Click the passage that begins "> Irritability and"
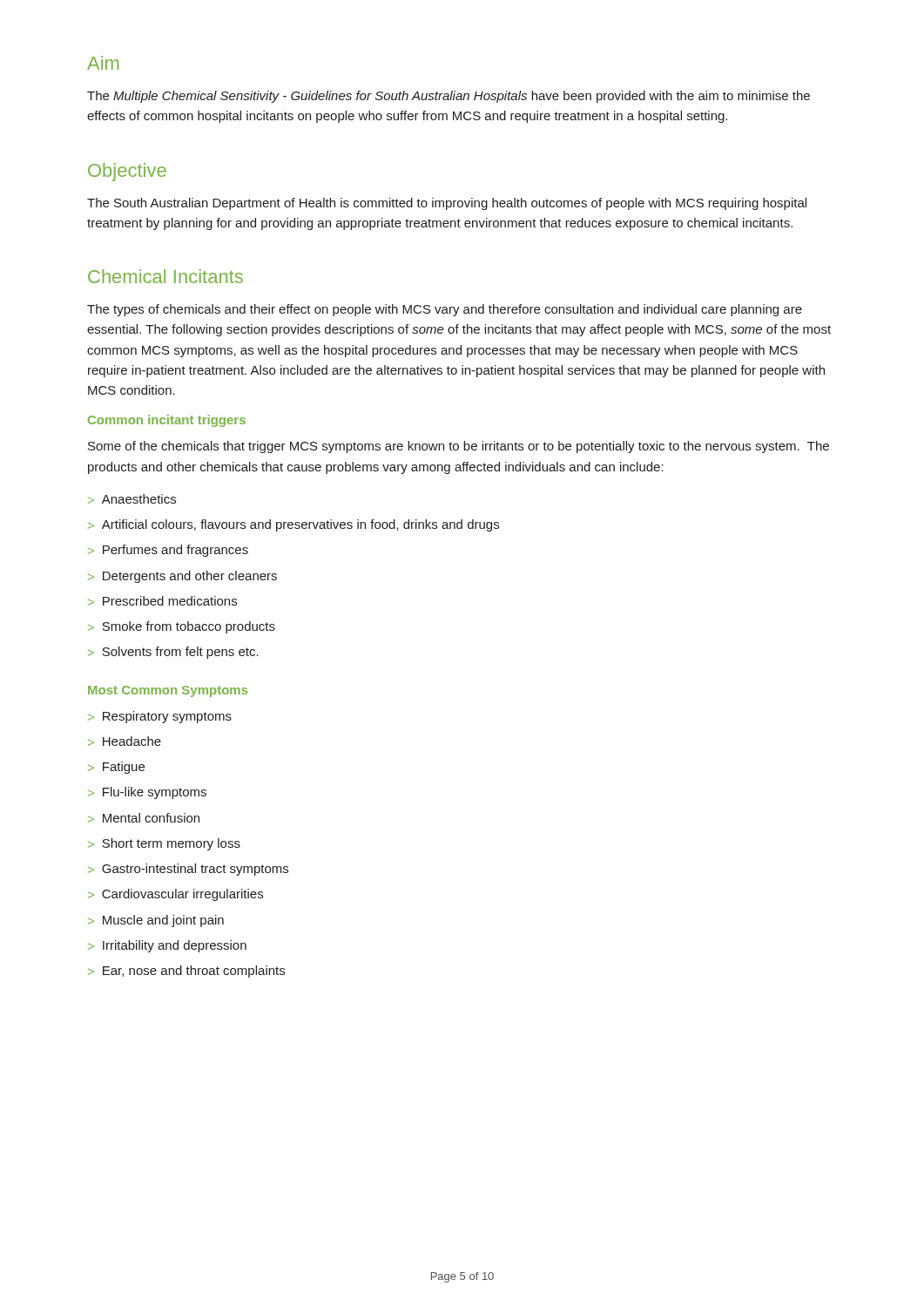The height and width of the screenshot is (1307, 924). 167,946
